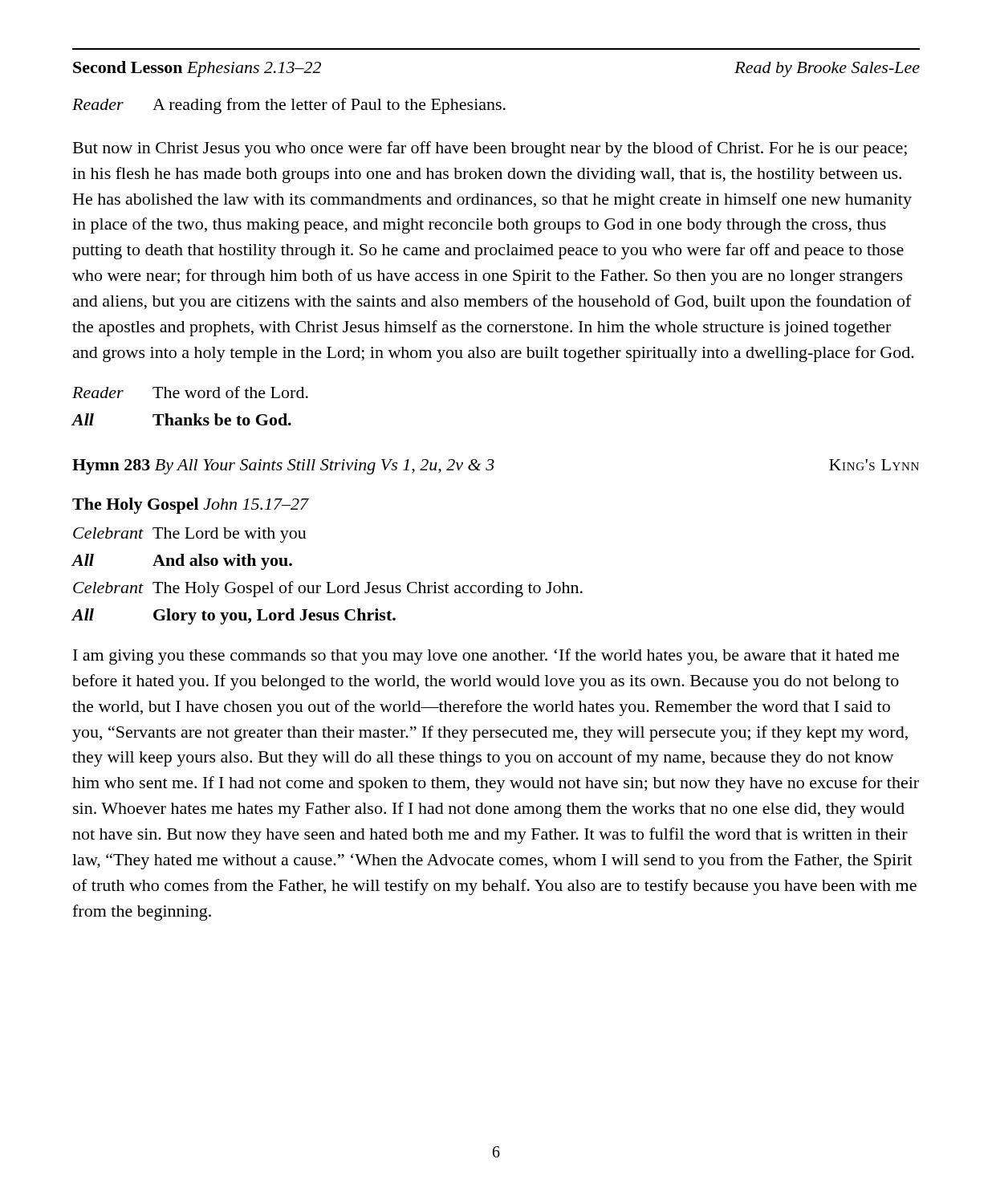Screen dimensions: 1204x992
Task: Select the text with the text "ReaderThe word of the Lord."
Action: click(x=191, y=392)
